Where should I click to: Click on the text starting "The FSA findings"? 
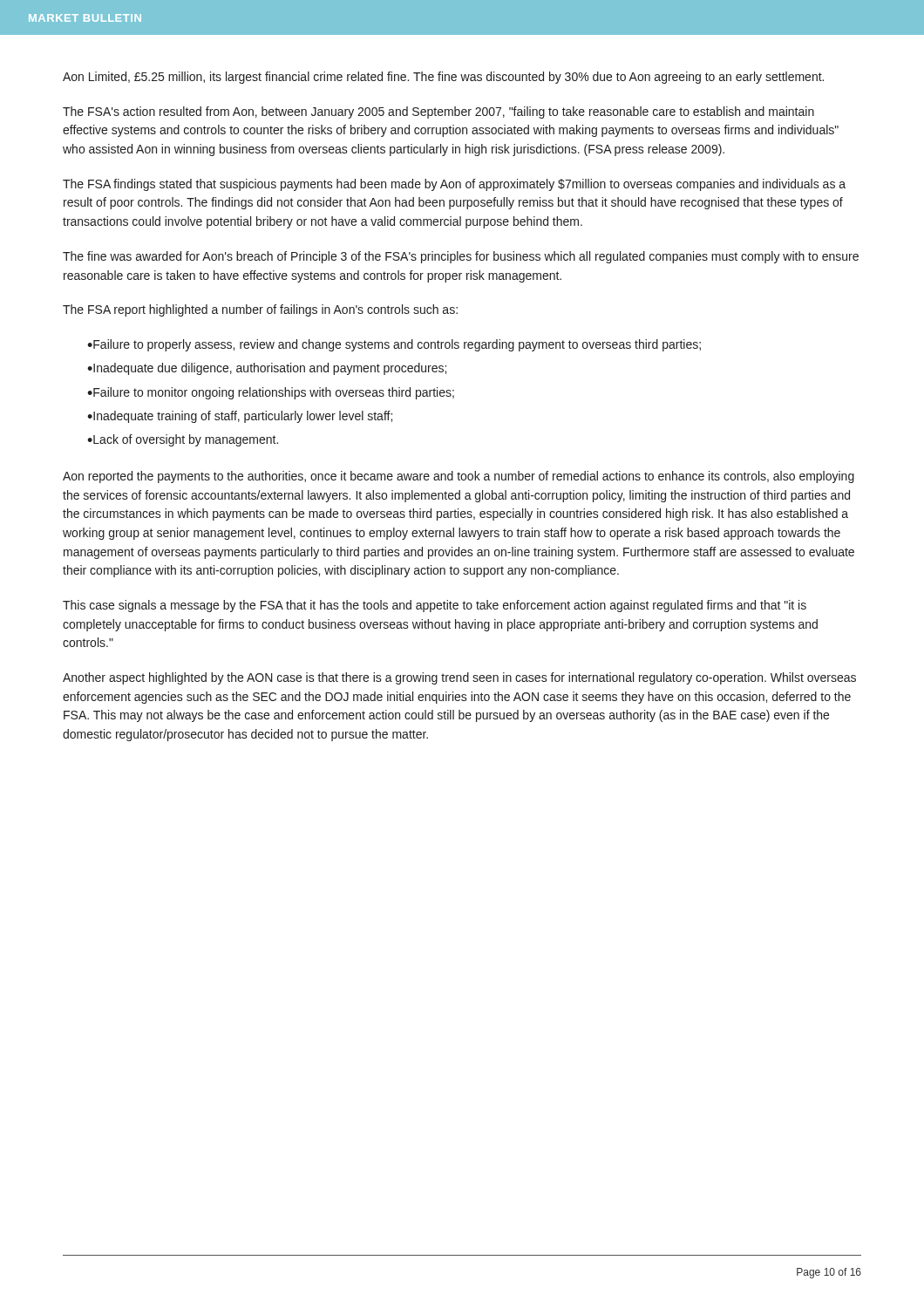[x=454, y=203]
